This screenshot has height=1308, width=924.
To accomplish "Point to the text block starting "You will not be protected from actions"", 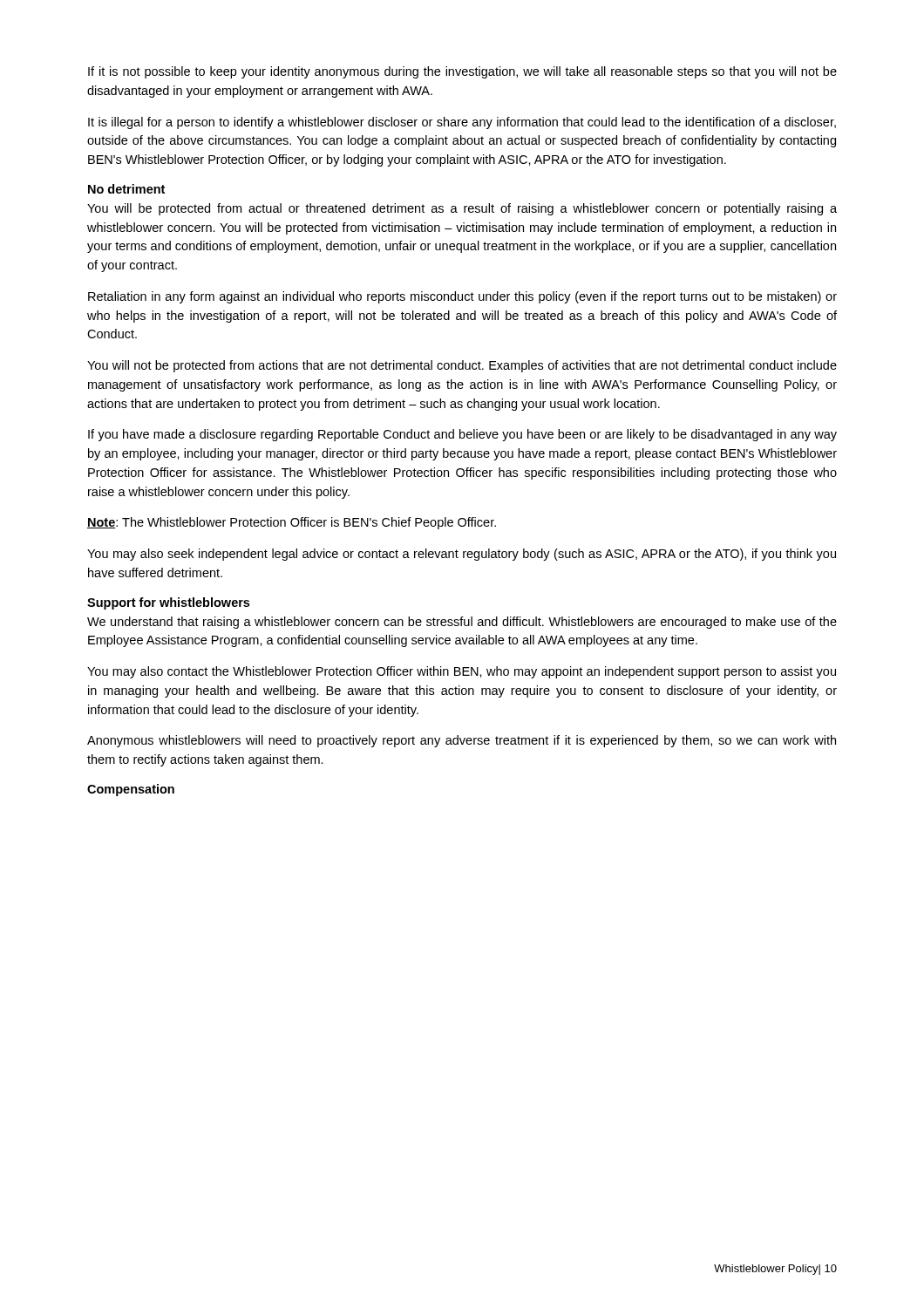I will [x=462, y=384].
